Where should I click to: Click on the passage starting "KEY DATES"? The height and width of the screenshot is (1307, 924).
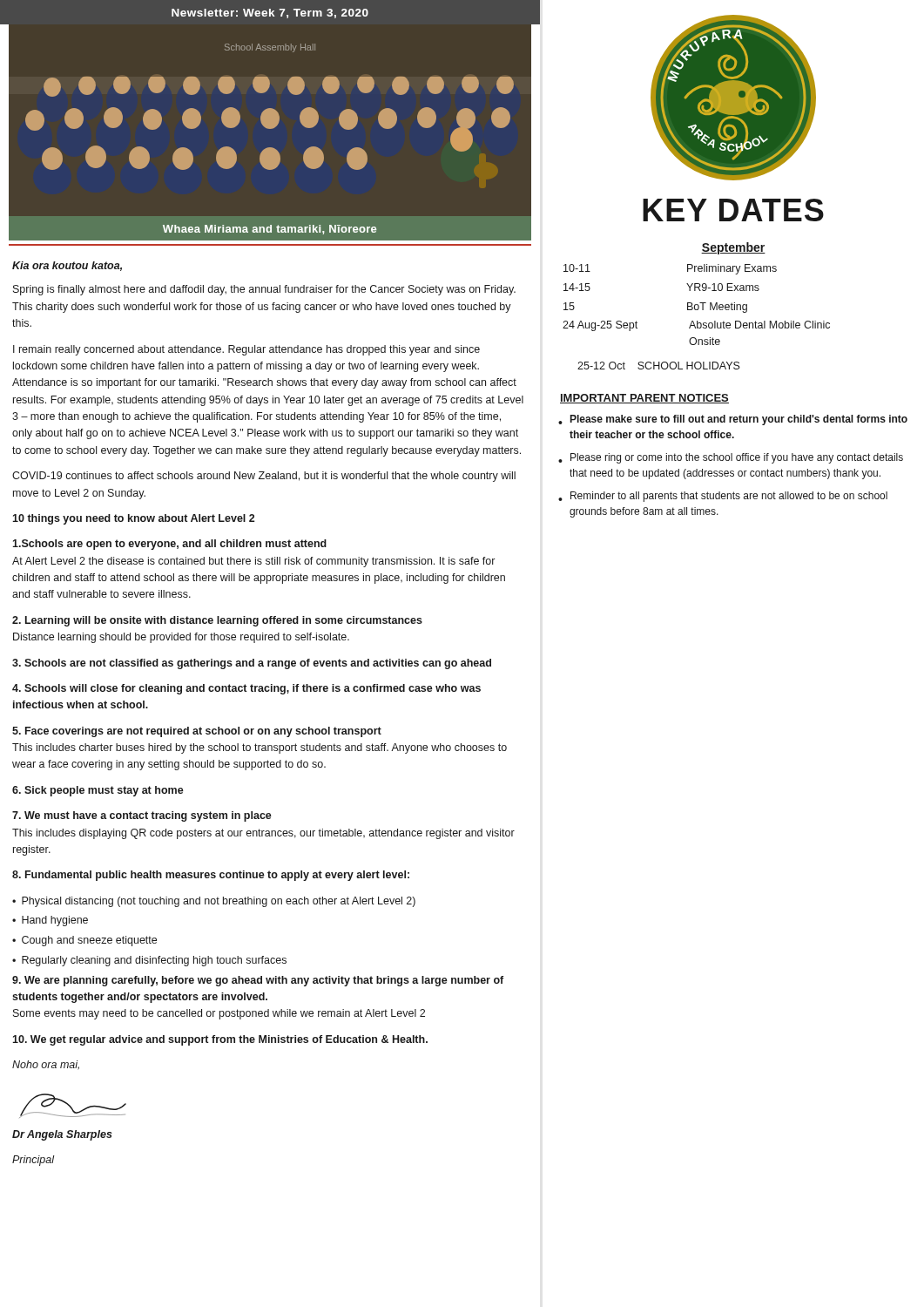pos(733,211)
